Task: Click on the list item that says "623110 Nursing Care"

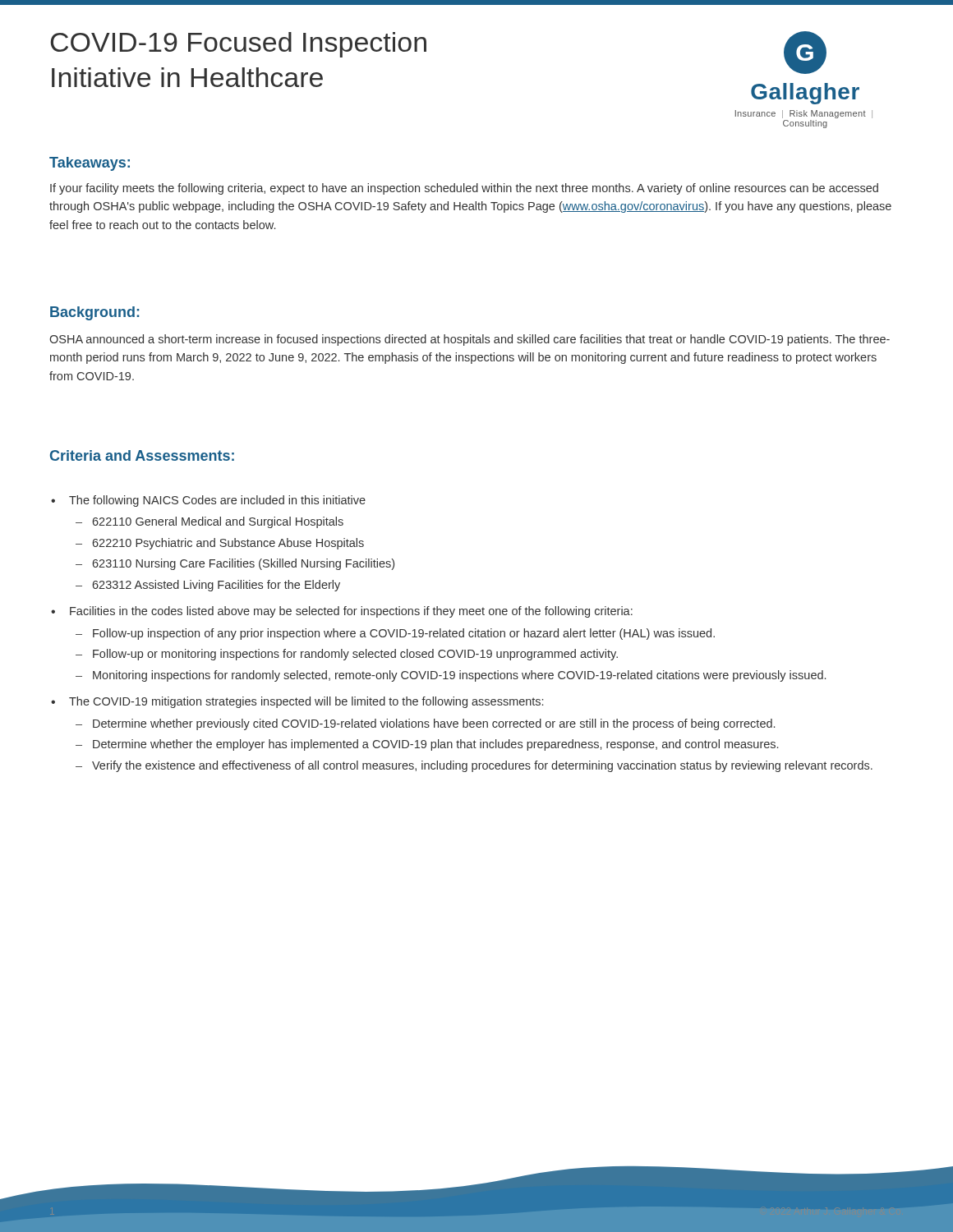Action: point(244,564)
